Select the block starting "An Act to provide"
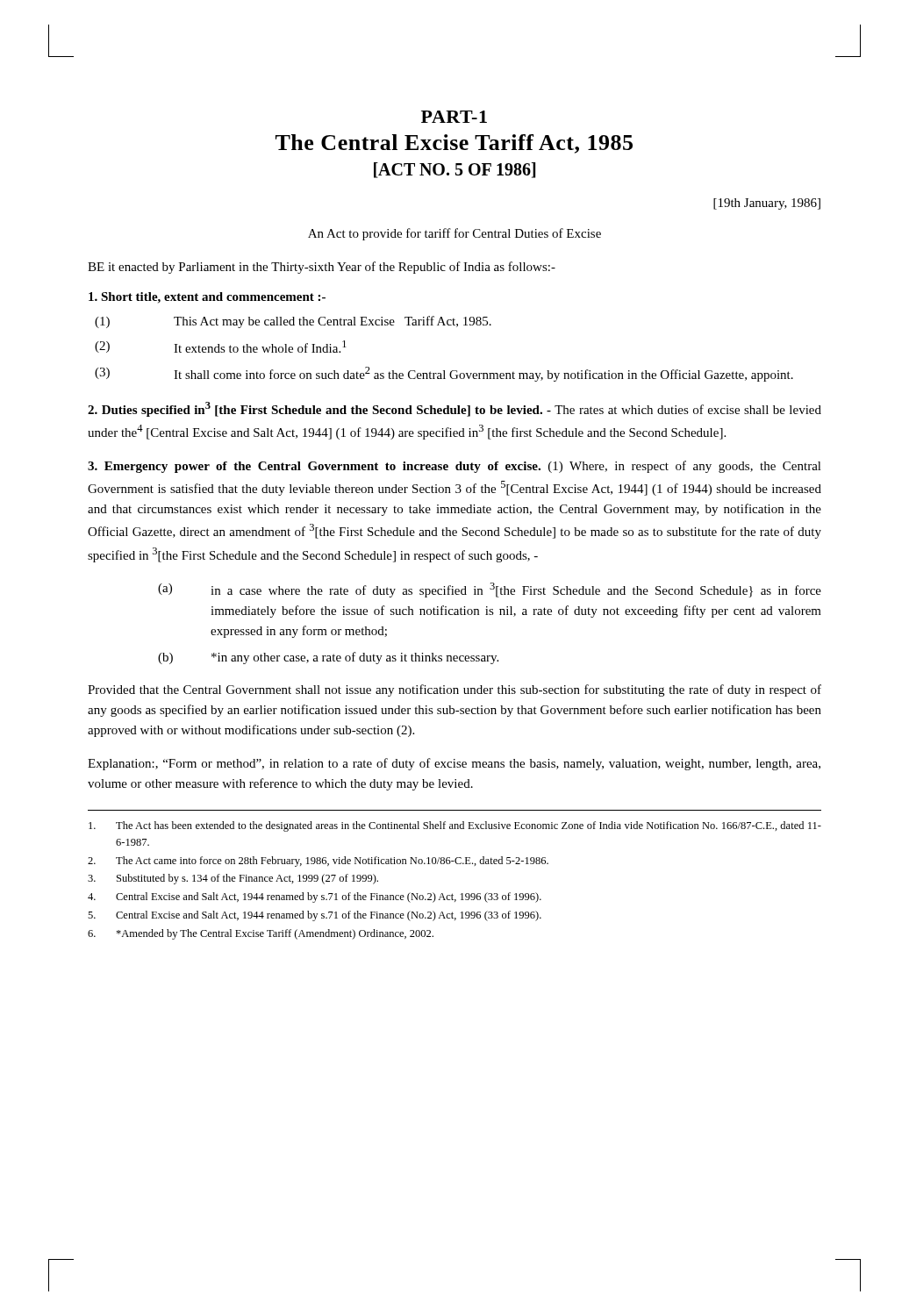 pos(454,233)
